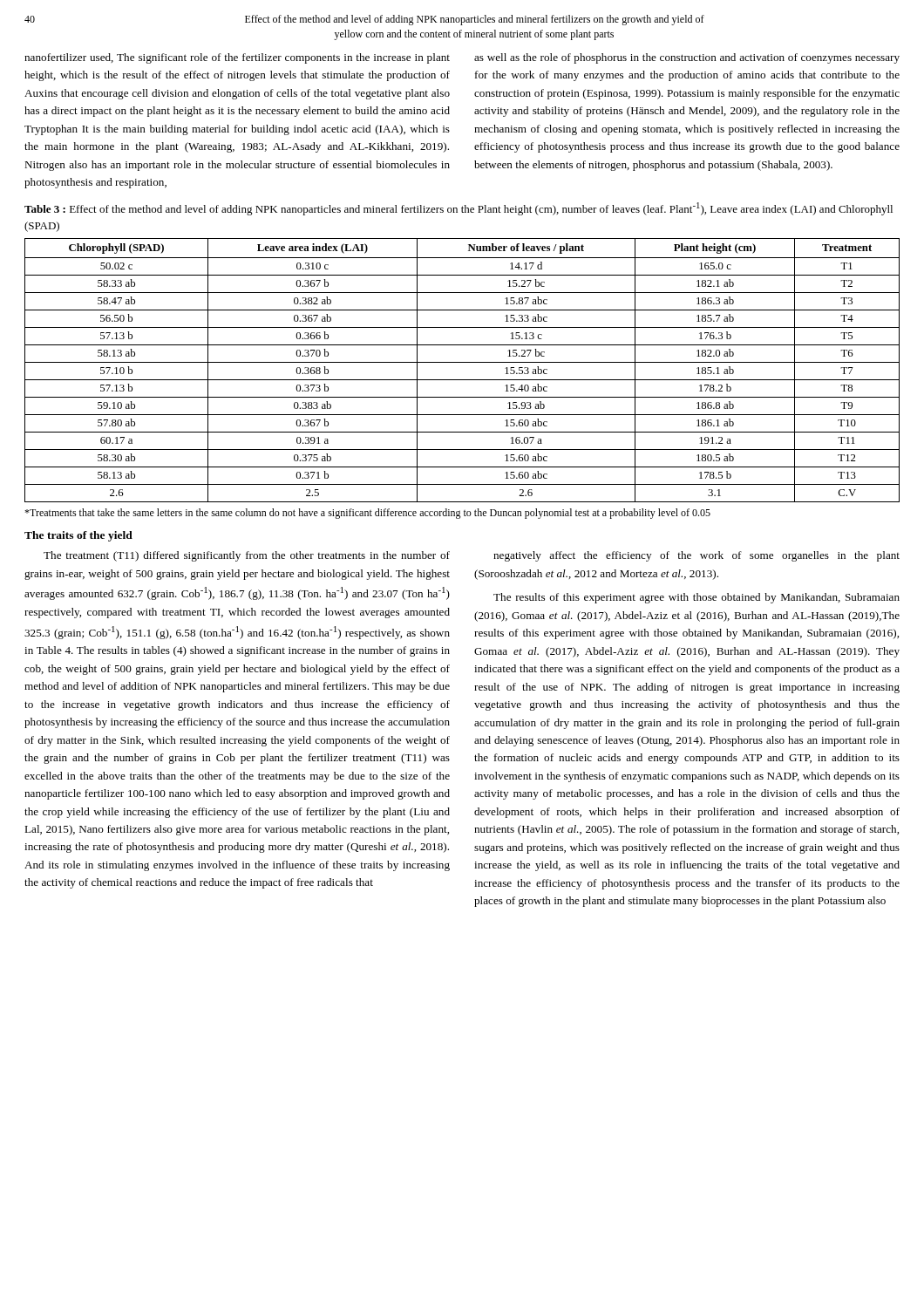Locate the block starting "negatively affect the efficiency of the"
Screen dimensions: 1308x924
click(687, 729)
